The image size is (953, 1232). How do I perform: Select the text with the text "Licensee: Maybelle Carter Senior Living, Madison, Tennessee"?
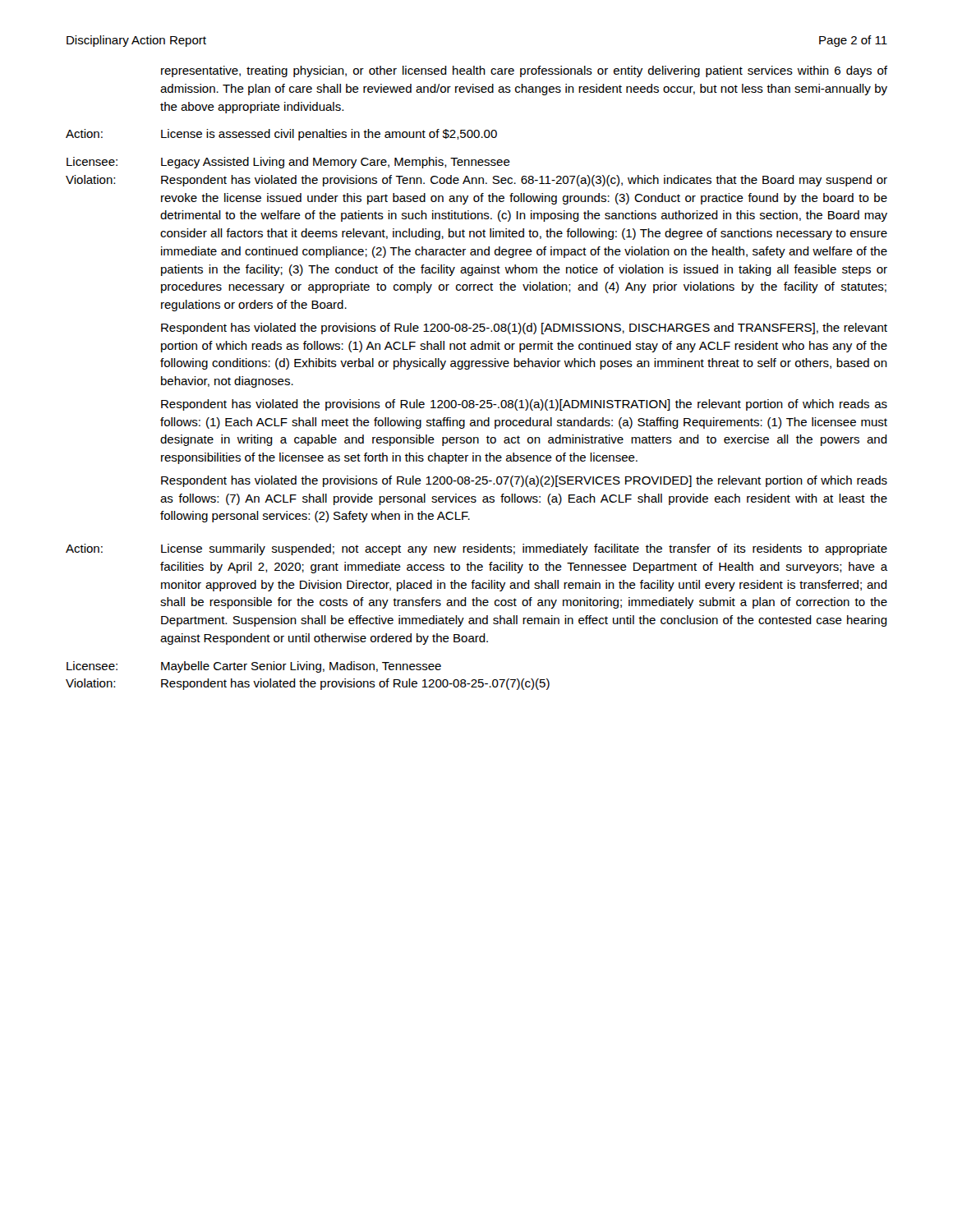[x=254, y=667]
